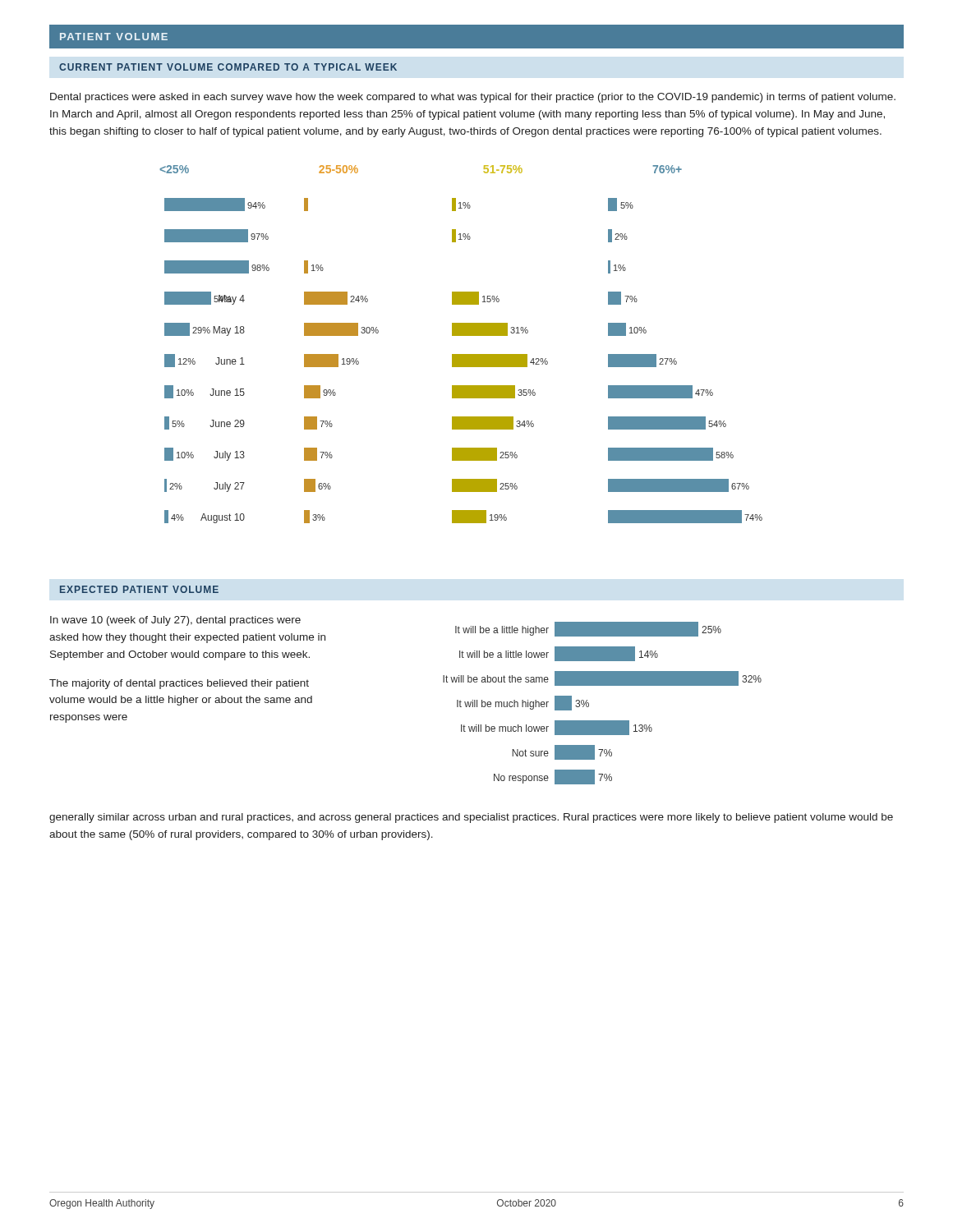Click on the text block that says "The majority of dental practices believed their"
The image size is (953, 1232).
(181, 700)
